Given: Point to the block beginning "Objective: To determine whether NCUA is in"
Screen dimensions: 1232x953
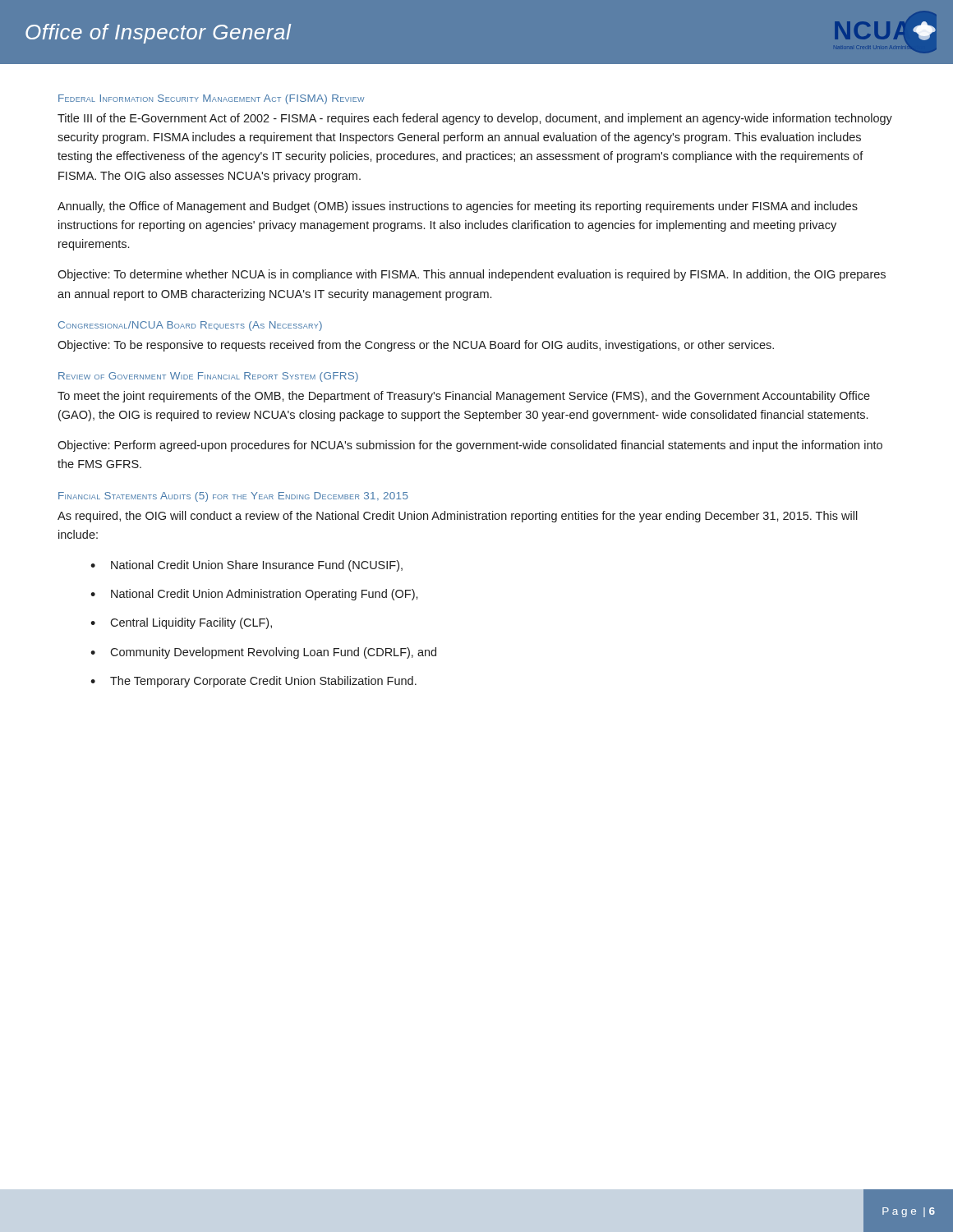Looking at the screenshot, I should [472, 284].
